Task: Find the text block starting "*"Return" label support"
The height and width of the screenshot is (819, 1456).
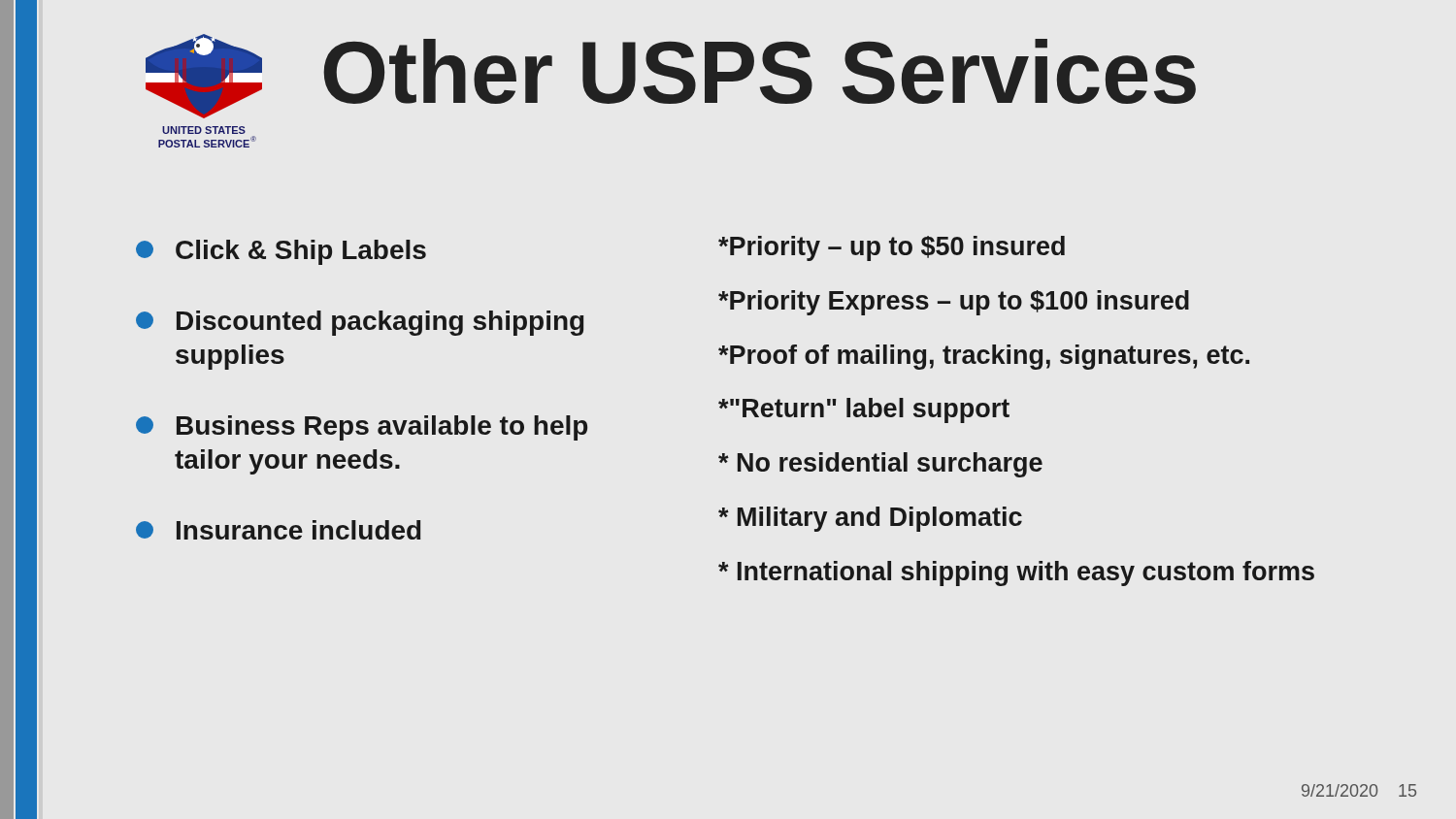Action: click(x=864, y=409)
